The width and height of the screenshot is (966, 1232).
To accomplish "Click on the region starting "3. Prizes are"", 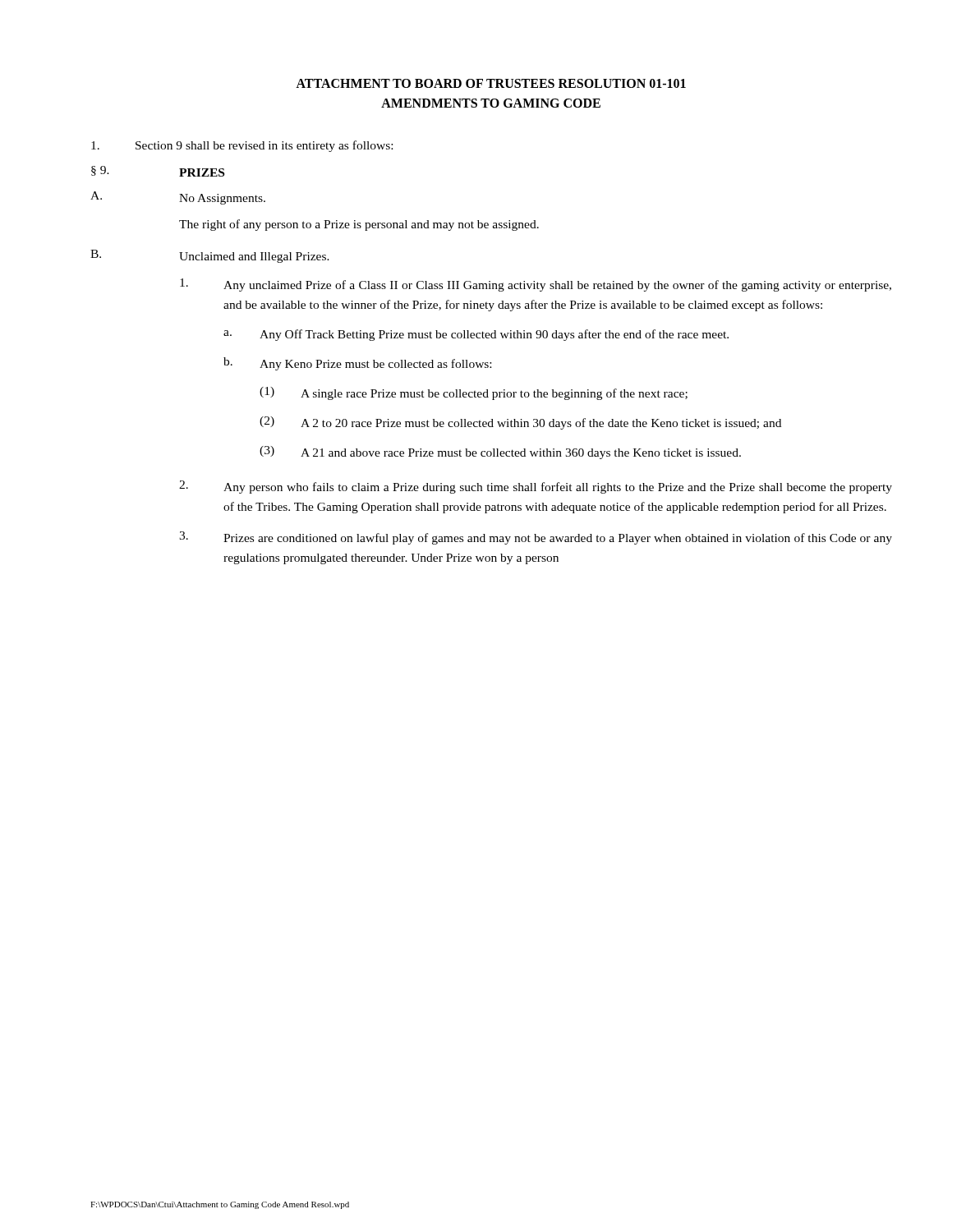I will point(536,548).
